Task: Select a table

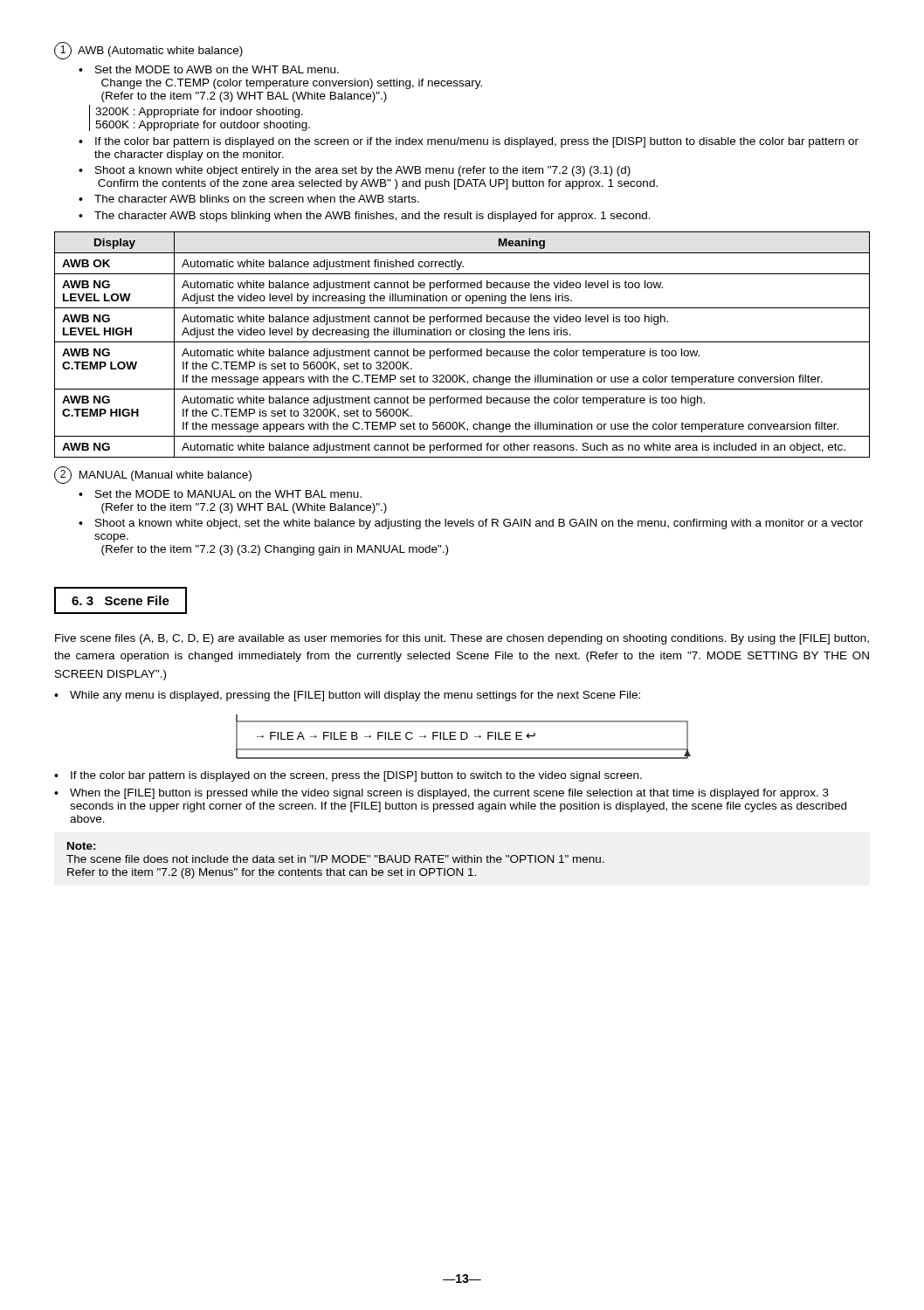Action: 462,345
